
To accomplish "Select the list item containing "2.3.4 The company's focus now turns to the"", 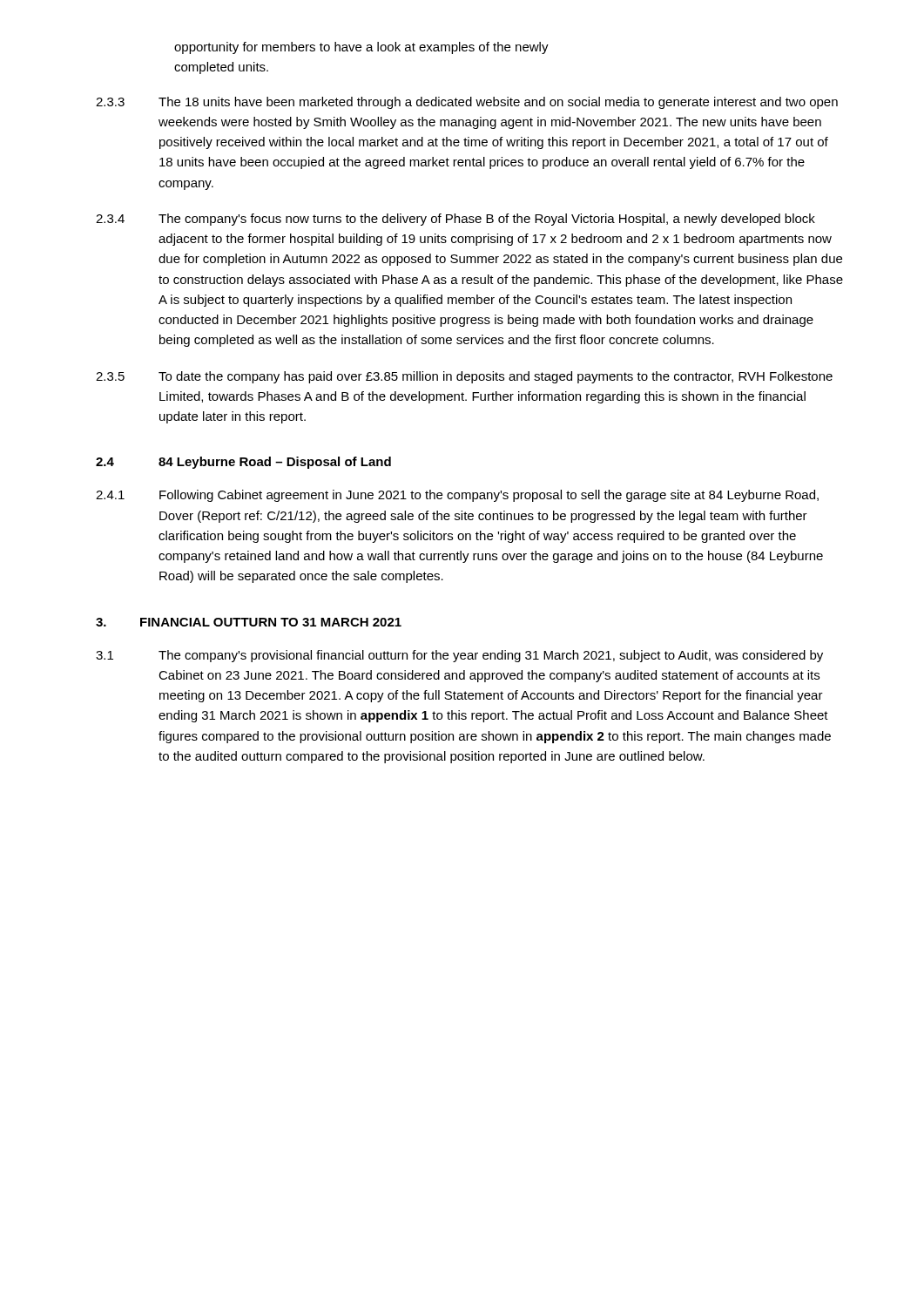I will click(471, 279).
